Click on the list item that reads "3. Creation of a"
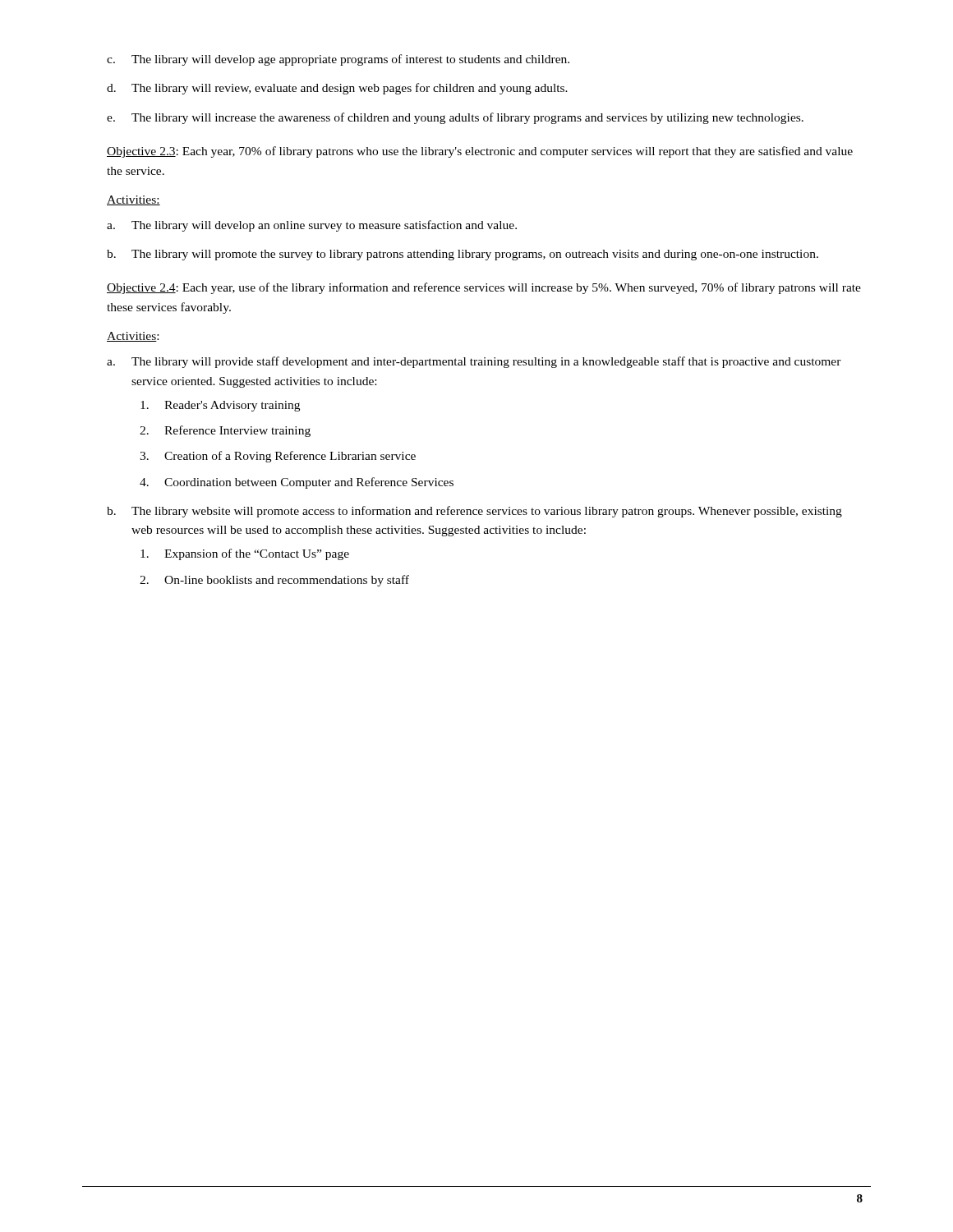953x1232 pixels. (x=278, y=456)
